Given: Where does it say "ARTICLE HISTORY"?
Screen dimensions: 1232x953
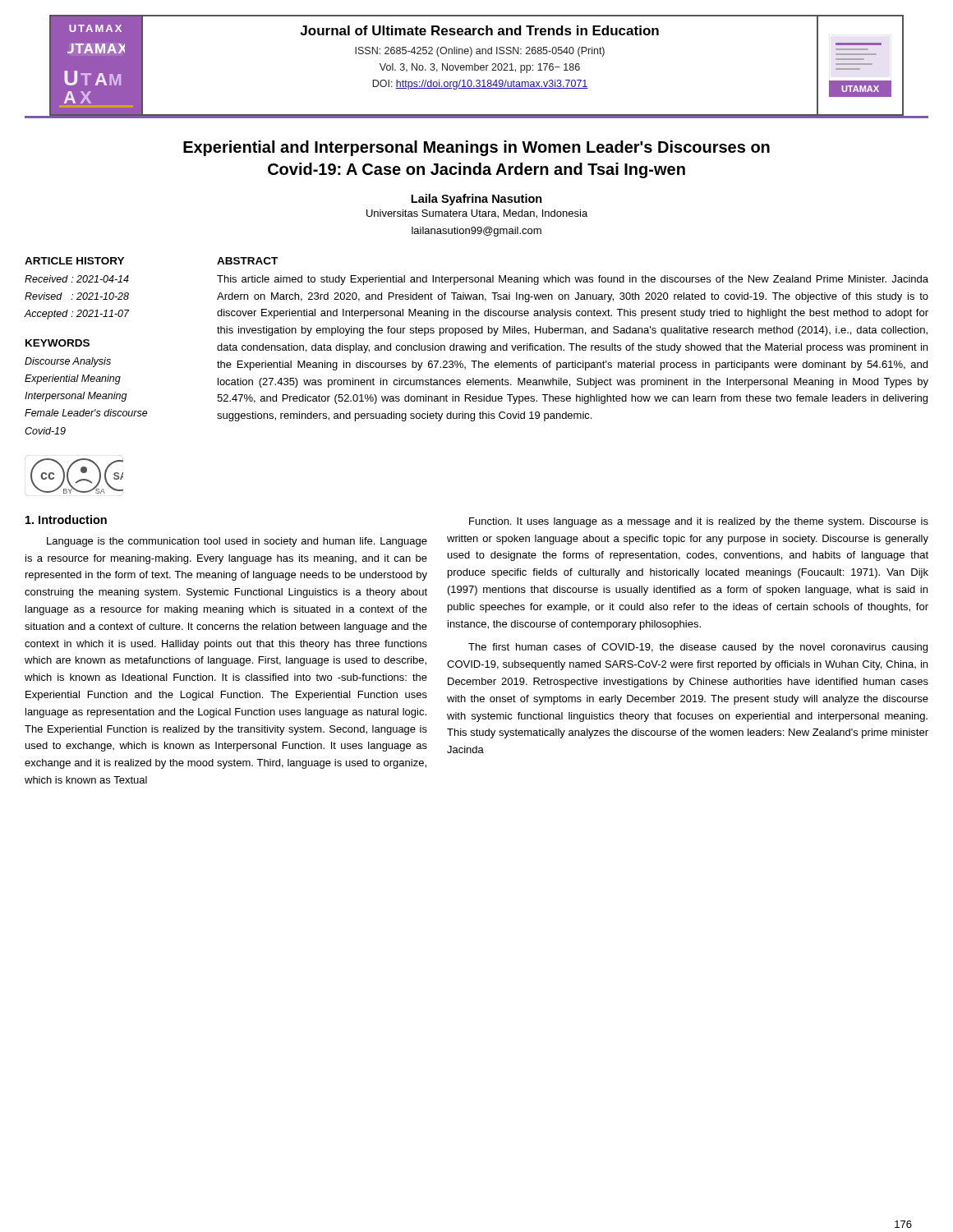Looking at the screenshot, I should tap(75, 261).
